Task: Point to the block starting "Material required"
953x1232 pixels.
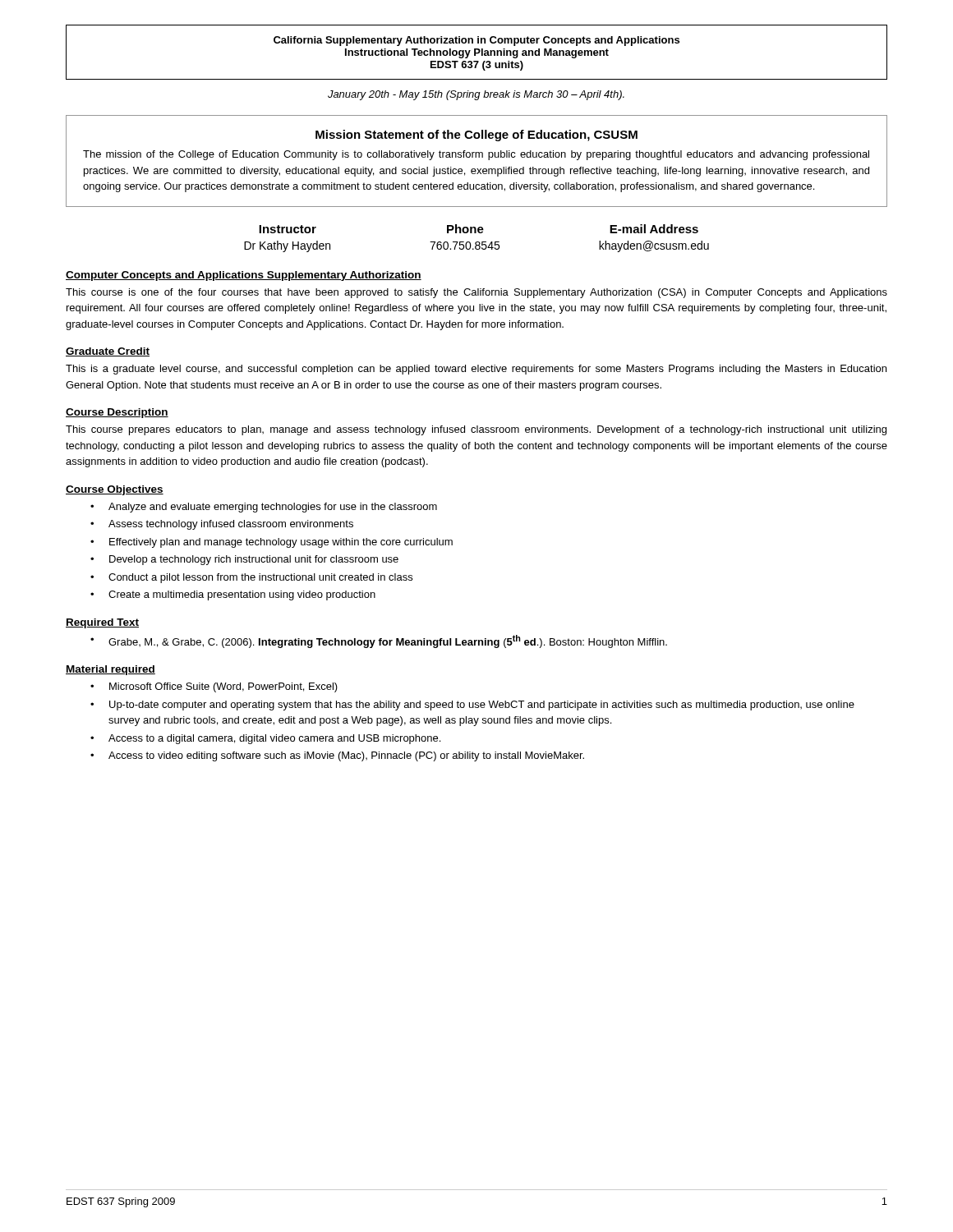Action: 110,669
